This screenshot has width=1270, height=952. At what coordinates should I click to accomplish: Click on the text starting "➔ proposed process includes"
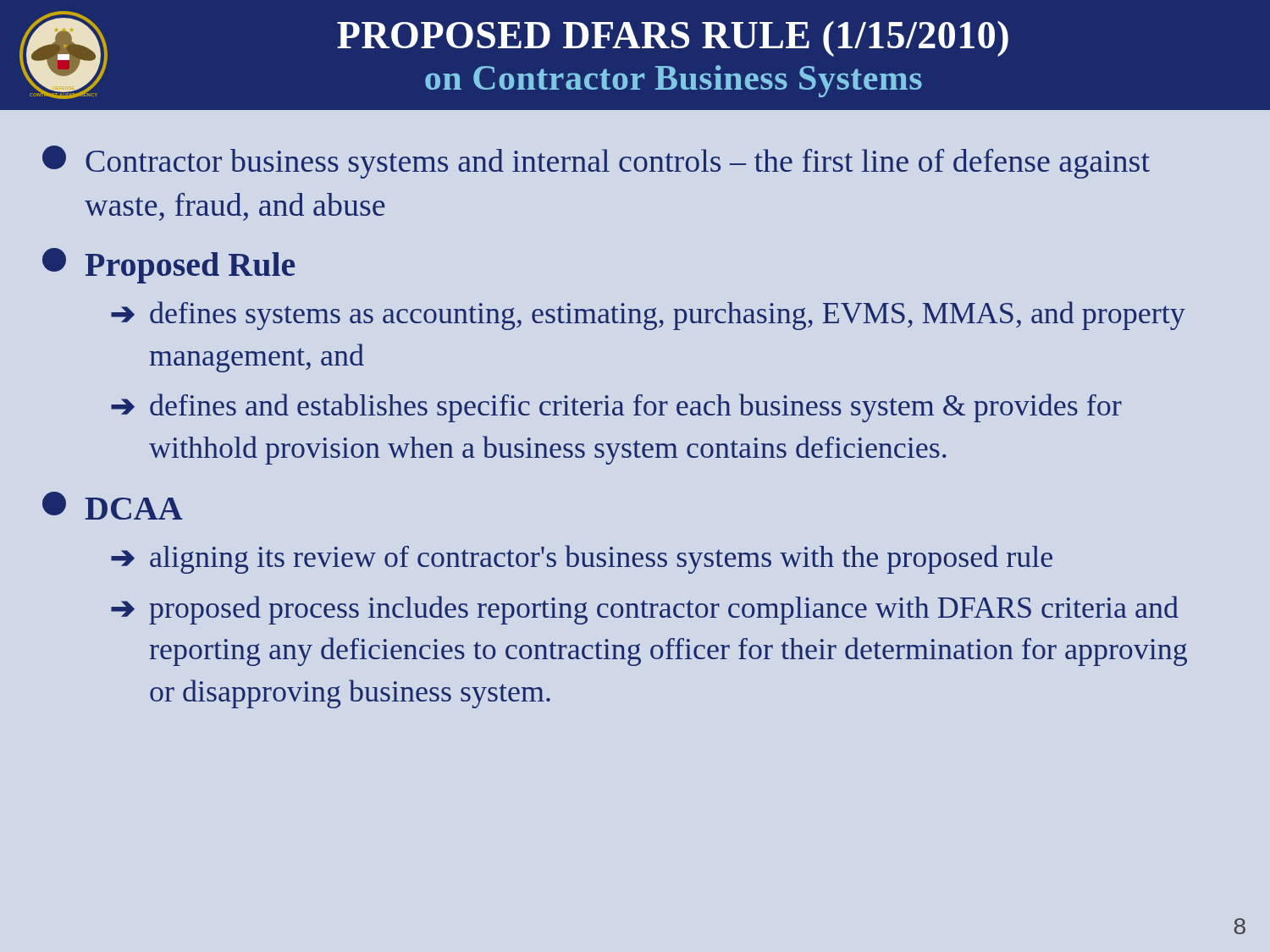[x=665, y=650]
